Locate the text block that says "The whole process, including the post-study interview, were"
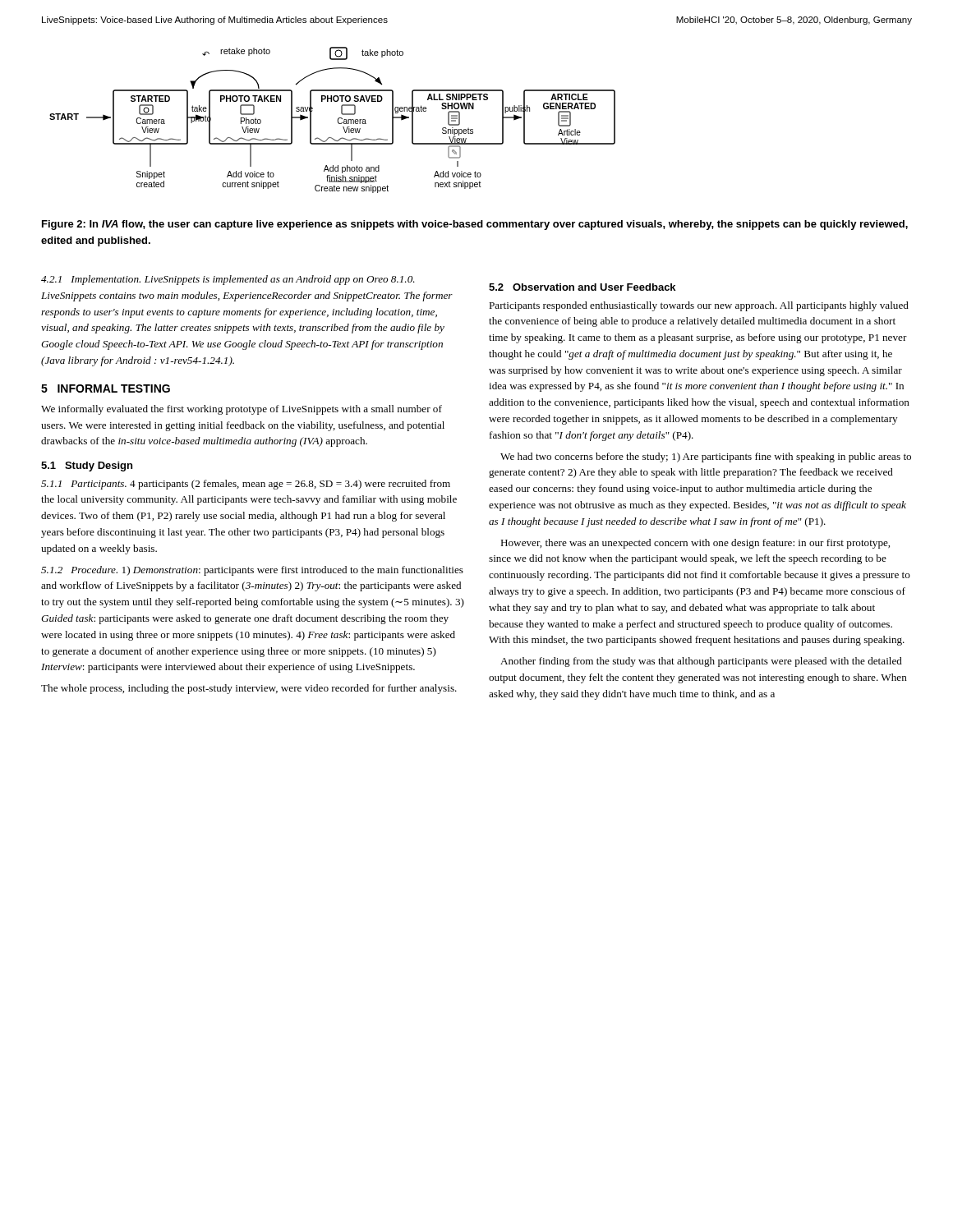 [253, 688]
